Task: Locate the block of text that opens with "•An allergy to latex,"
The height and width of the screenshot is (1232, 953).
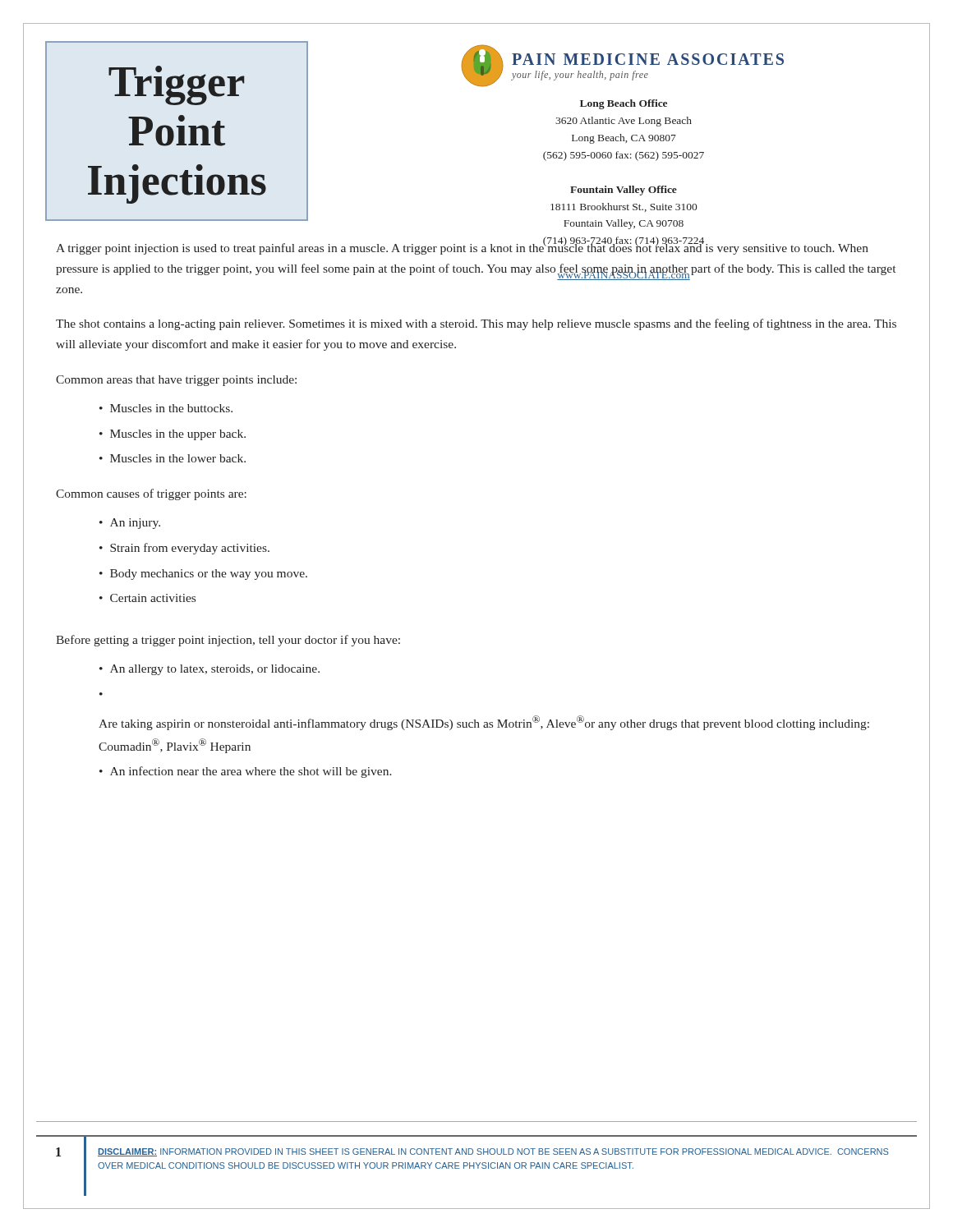Action: (210, 669)
